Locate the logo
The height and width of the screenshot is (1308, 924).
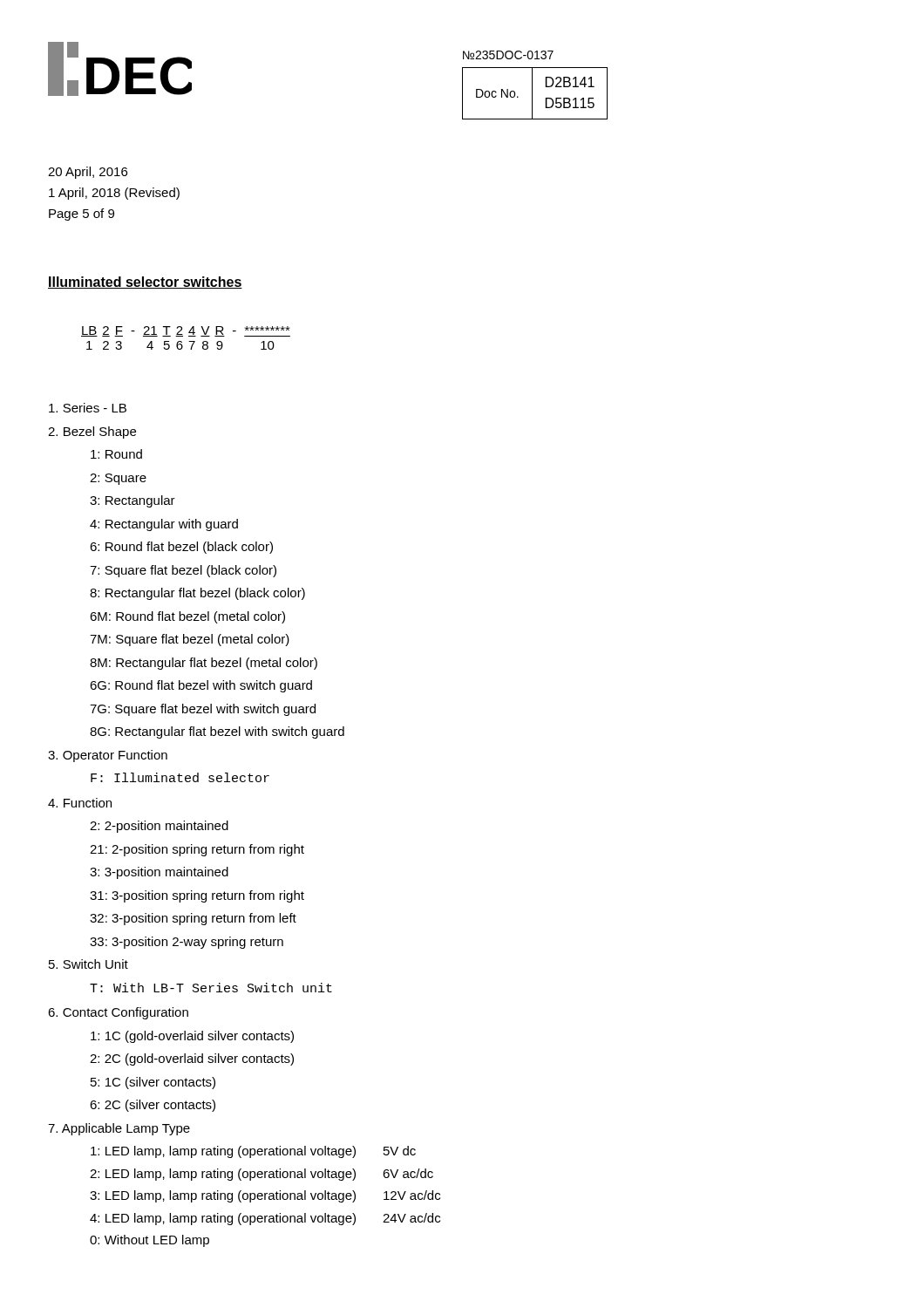[x=120, y=70]
